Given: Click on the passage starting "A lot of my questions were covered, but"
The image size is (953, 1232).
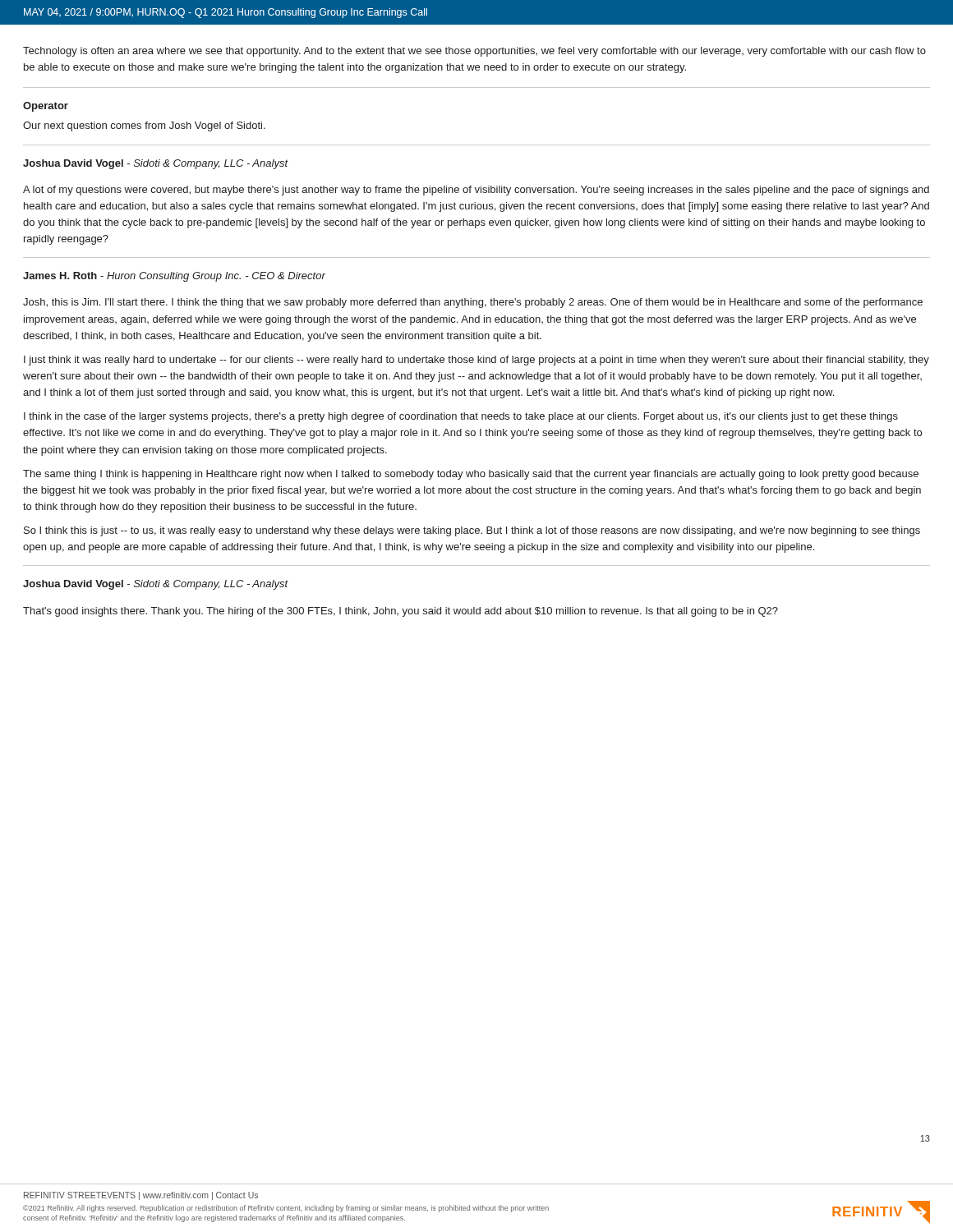Looking at the screenshot, I should point(476,214).
